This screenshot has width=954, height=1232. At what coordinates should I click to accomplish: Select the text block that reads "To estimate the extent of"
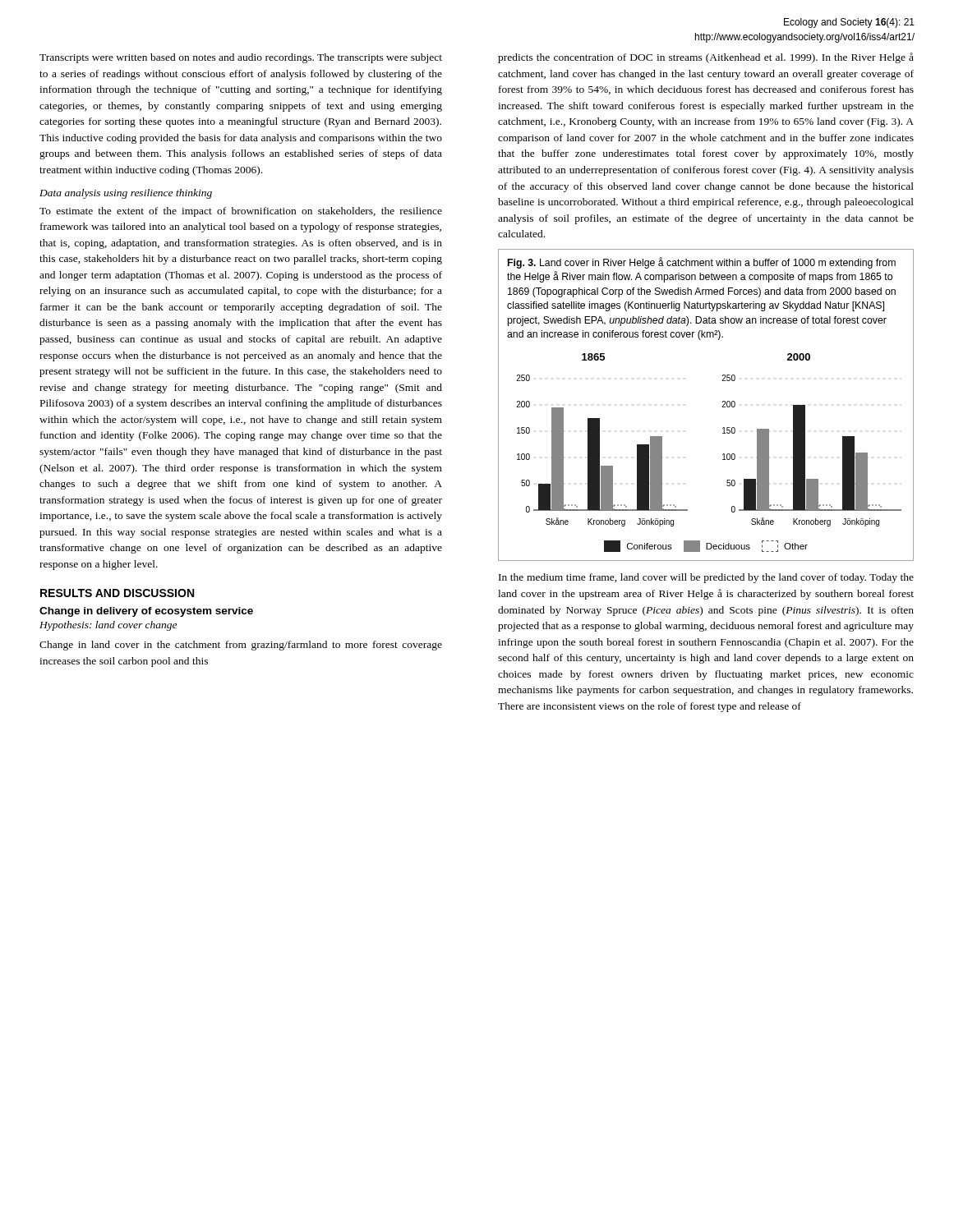click(241, 387)
